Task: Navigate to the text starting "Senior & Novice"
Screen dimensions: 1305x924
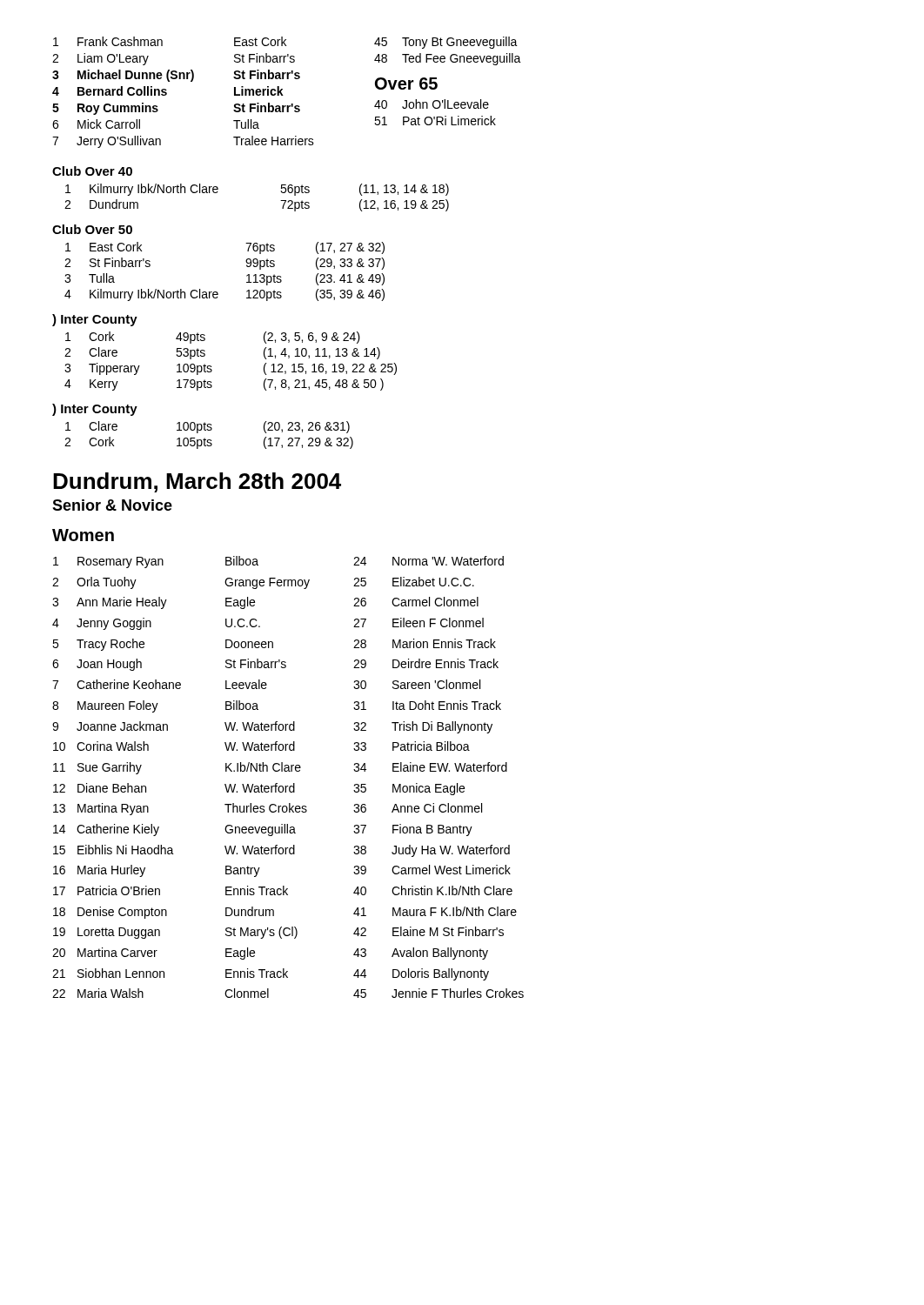Action: pyautogui.click(x=112, y=505)
